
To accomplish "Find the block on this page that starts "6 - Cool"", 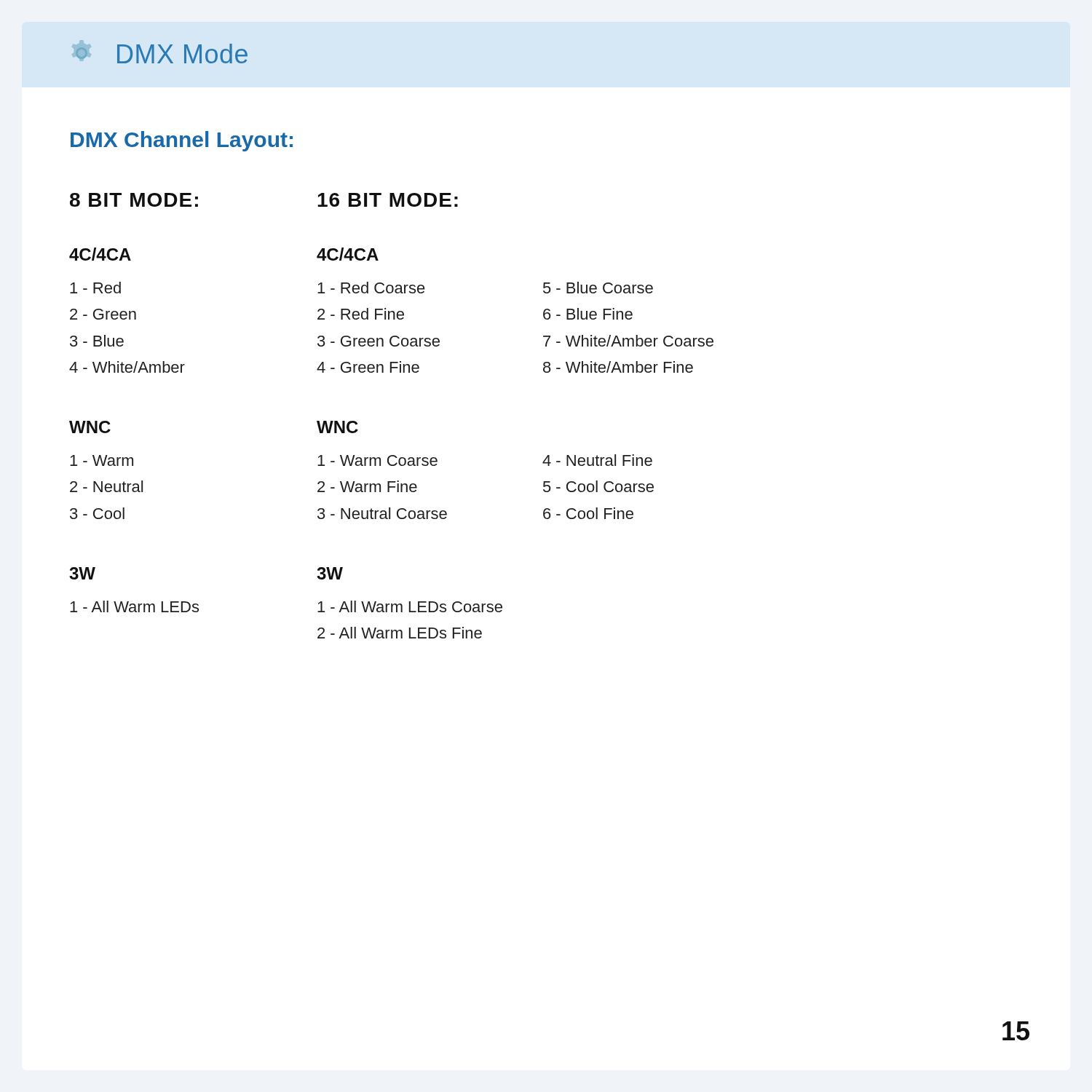I will (588, 513).
